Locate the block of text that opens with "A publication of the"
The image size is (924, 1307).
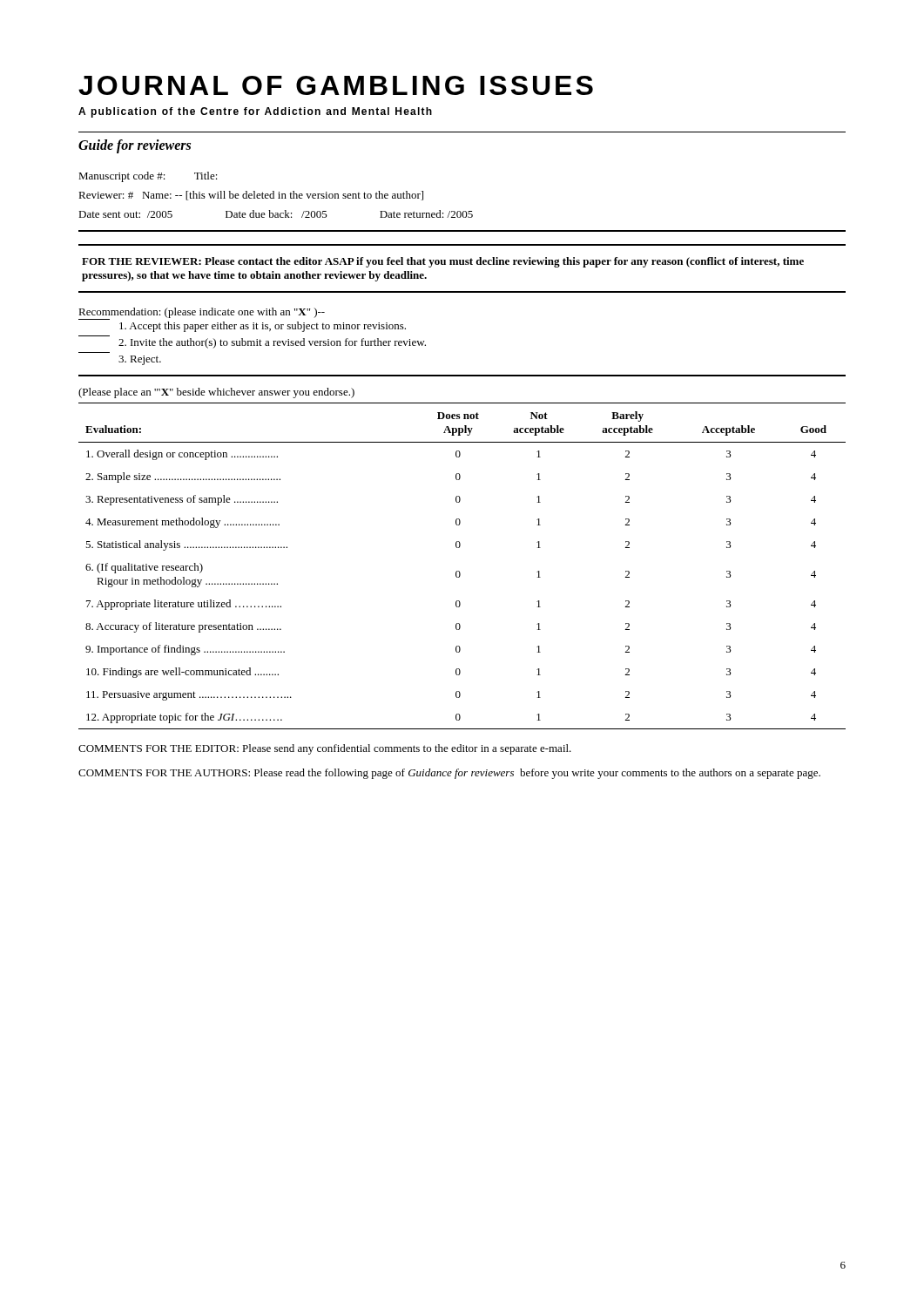point(256,112)
